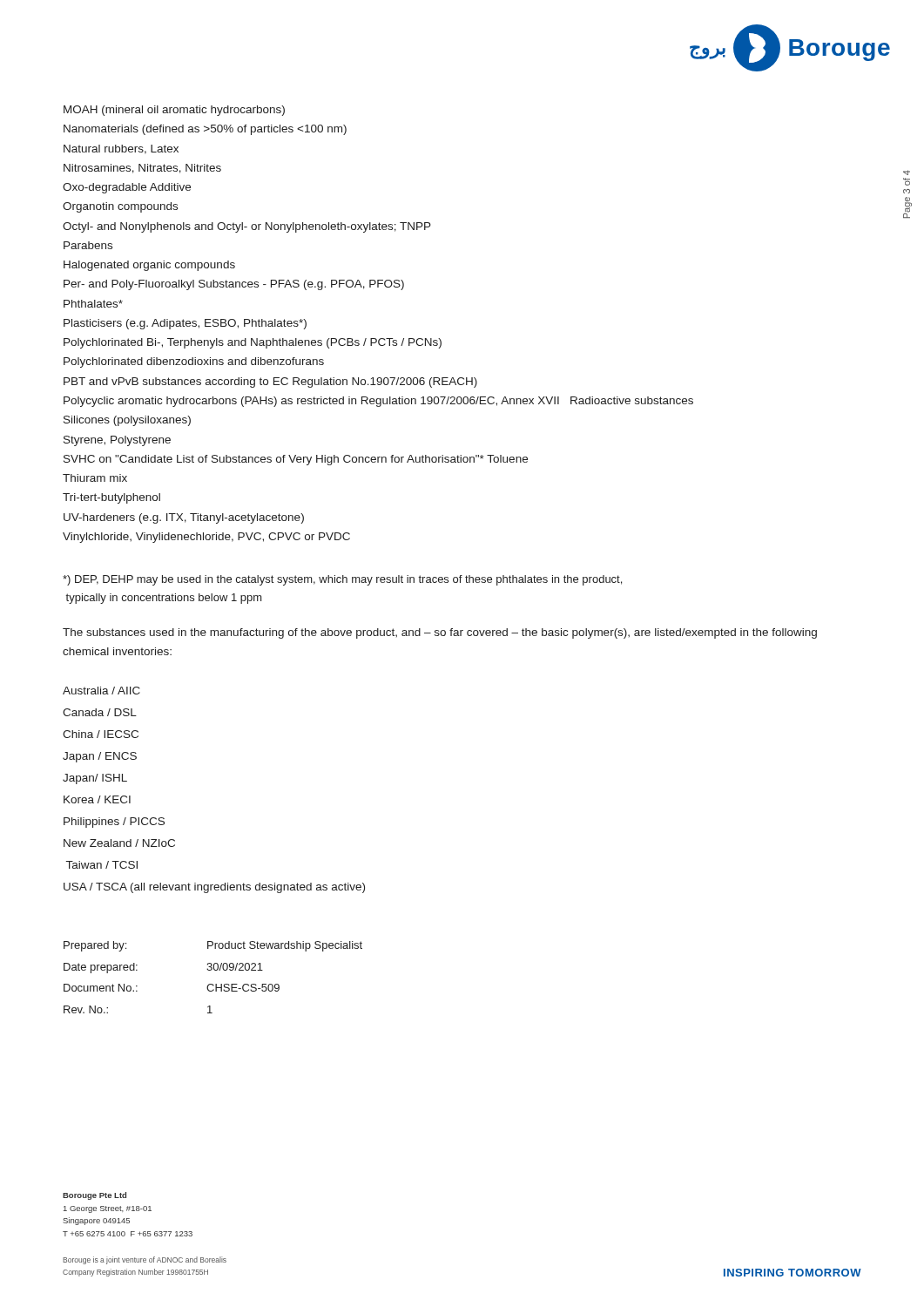
Task: Locate the list item that says "Taiwan / TCSI"
Action: [101, 865]
